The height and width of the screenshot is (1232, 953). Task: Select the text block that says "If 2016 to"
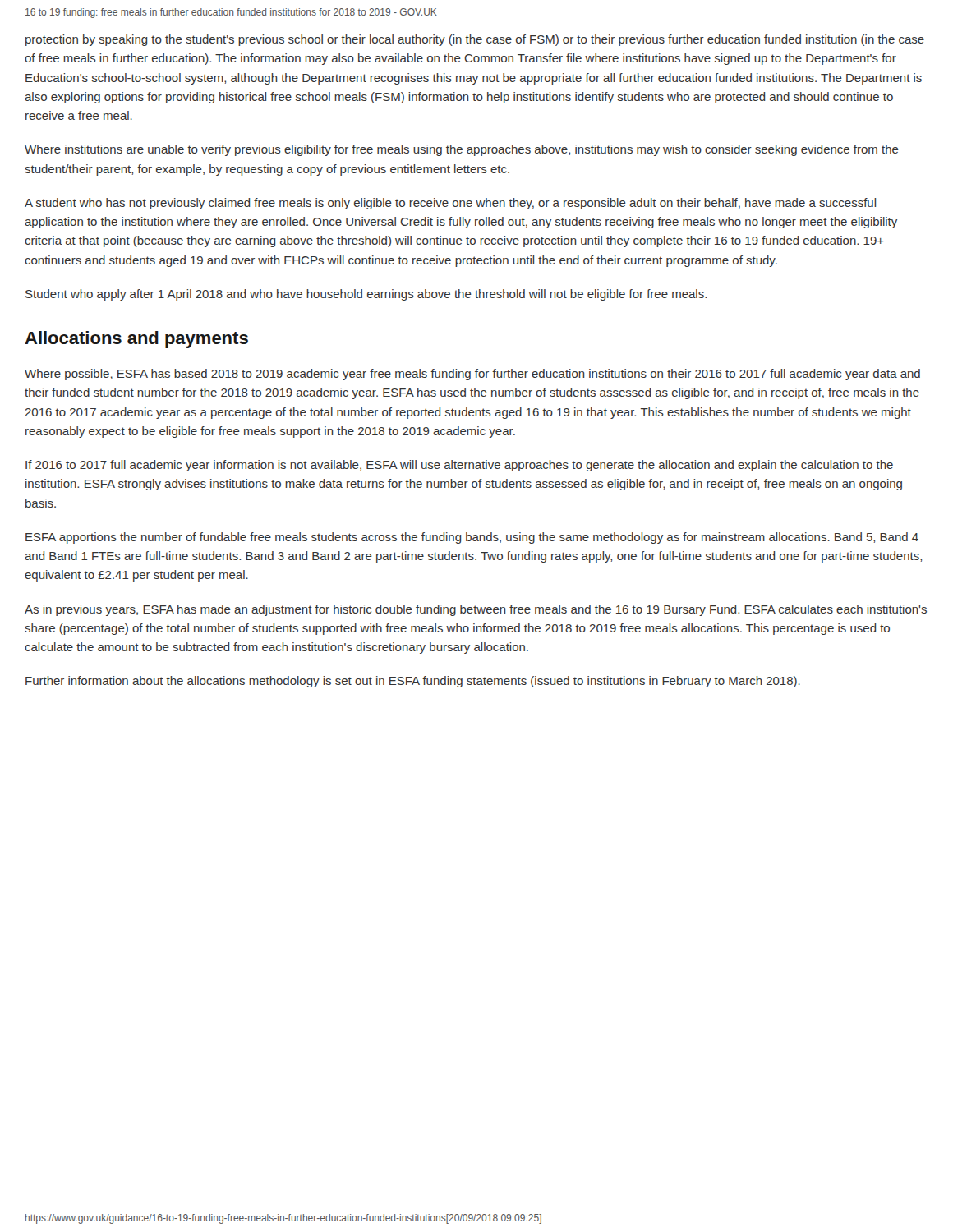click(476, 484)
